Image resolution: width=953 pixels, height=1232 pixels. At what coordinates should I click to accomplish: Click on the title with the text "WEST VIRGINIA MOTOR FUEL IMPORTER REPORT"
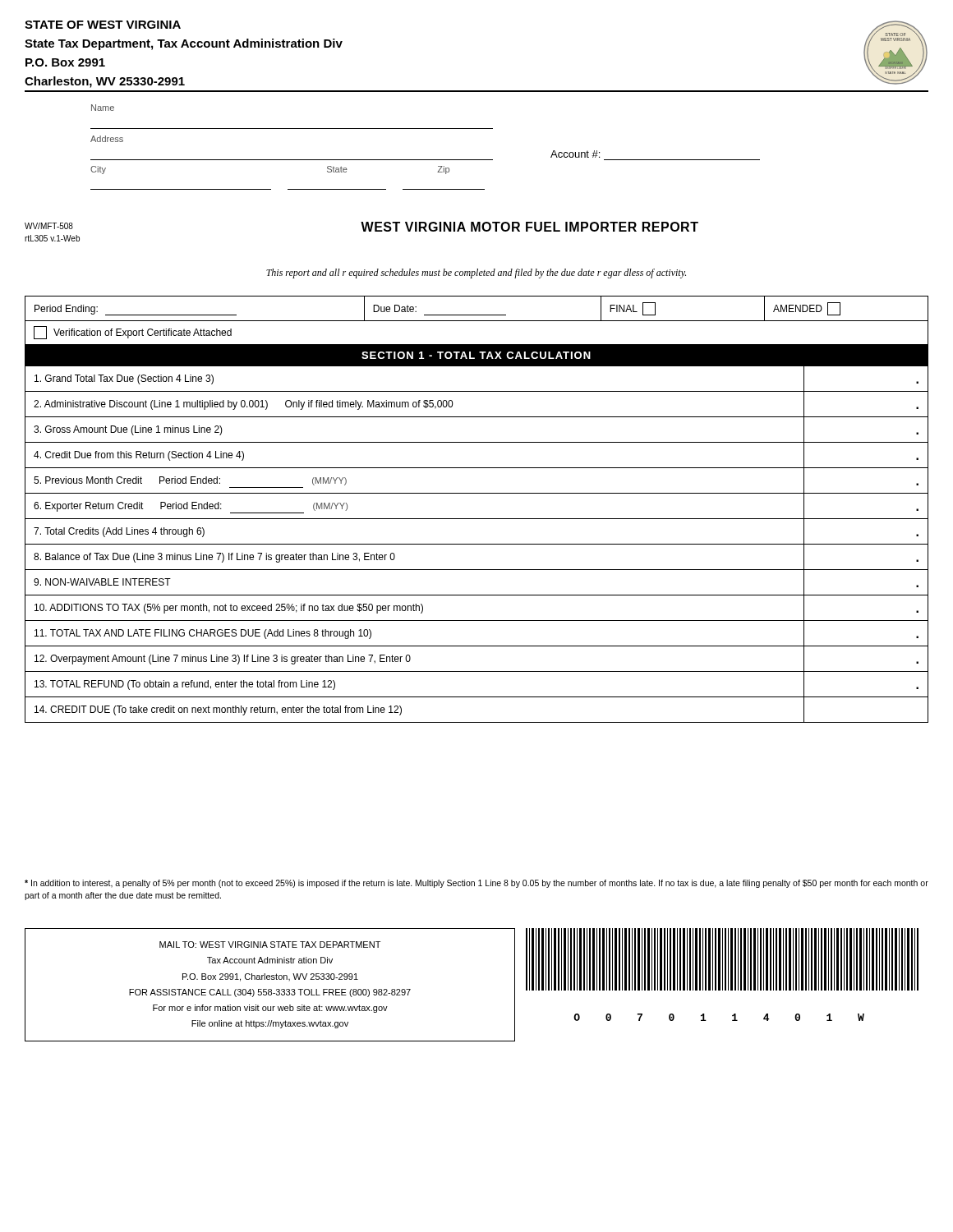tap(530, 227)
